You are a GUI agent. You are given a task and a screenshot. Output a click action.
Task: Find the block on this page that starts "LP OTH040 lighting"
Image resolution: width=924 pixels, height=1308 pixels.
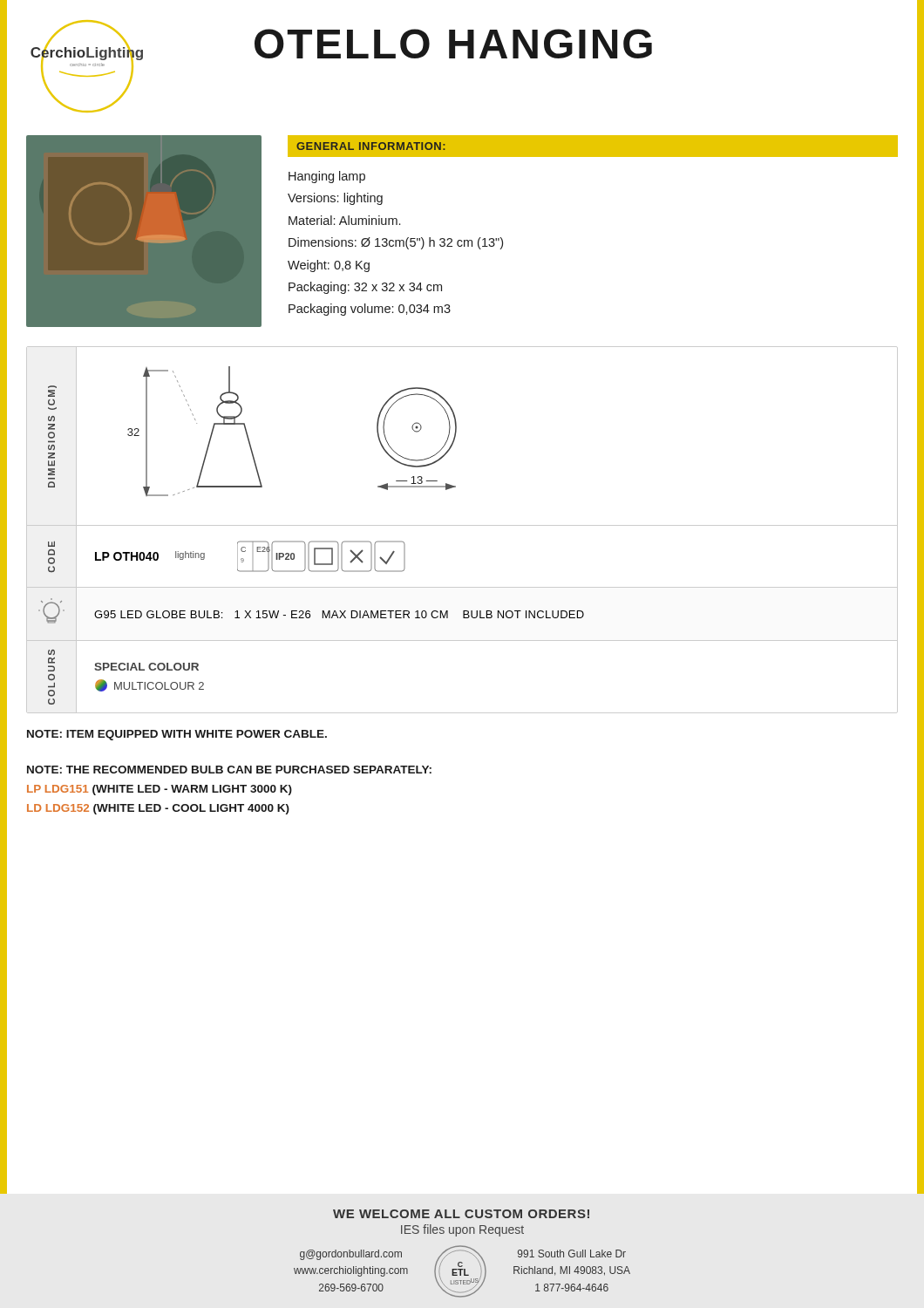[x=270, y=556]
